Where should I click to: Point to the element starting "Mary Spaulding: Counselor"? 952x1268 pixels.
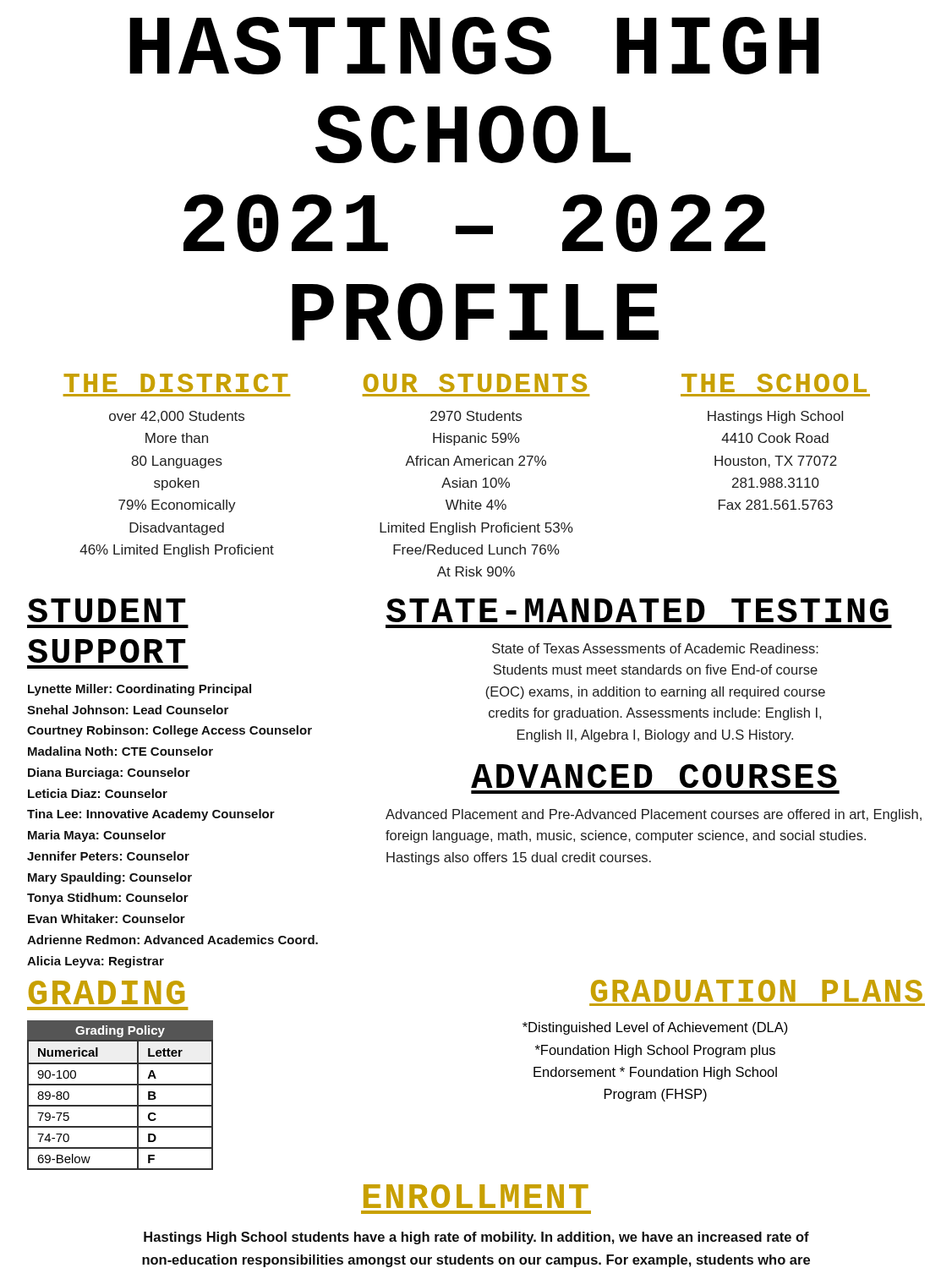coord(109,877)
